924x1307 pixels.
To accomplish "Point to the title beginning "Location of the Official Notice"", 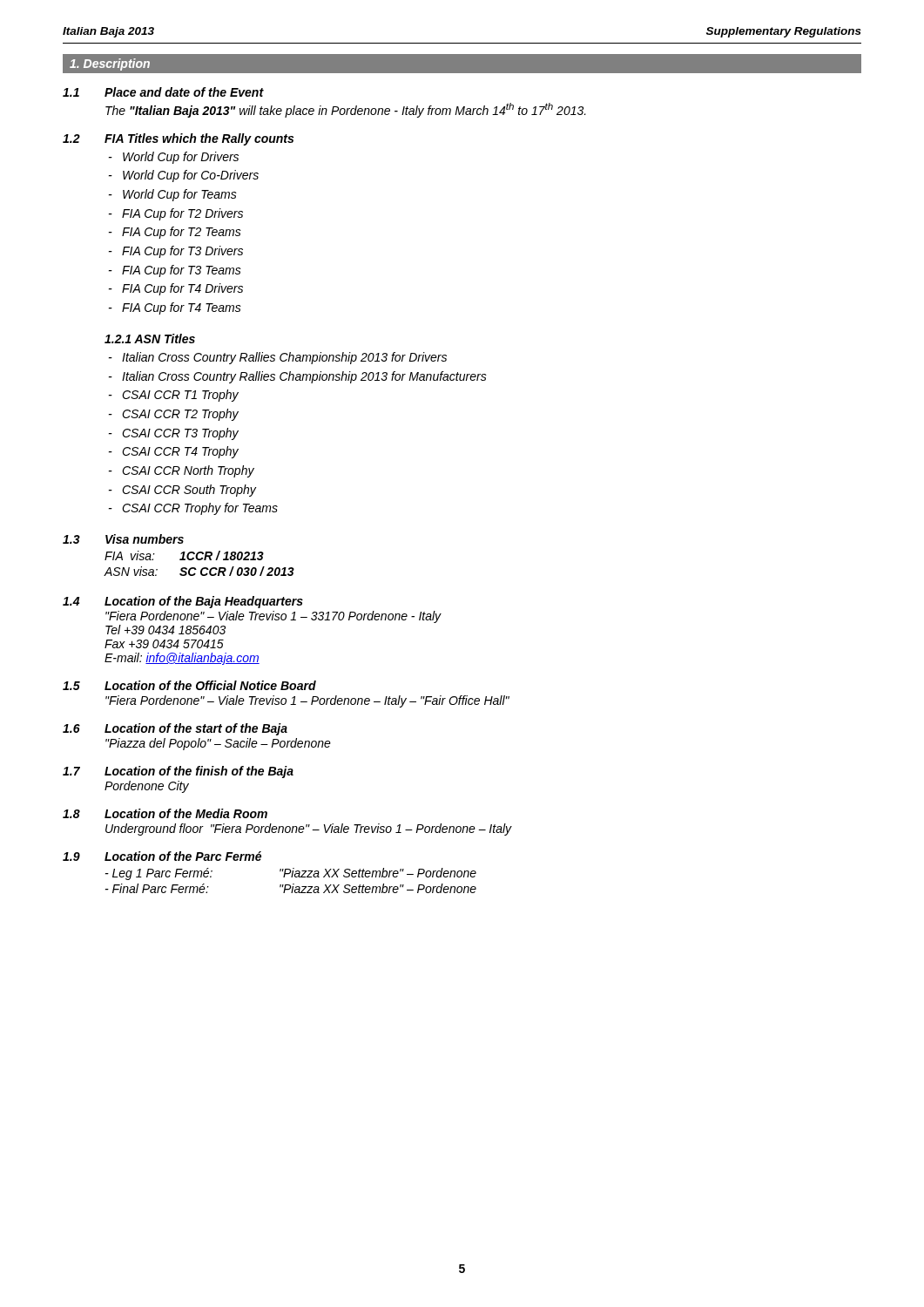I will click(210, 686).
